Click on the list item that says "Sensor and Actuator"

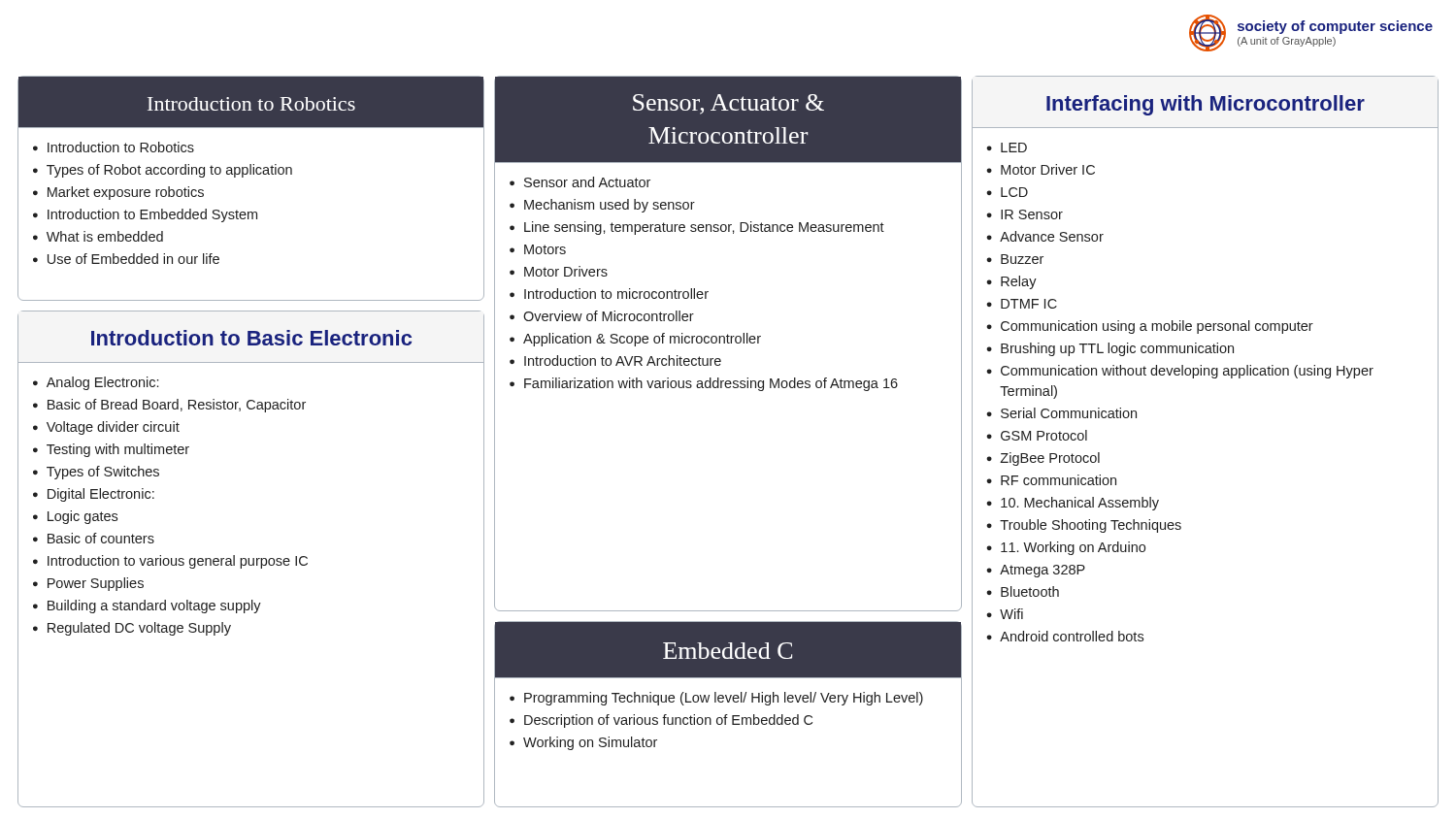587,182
